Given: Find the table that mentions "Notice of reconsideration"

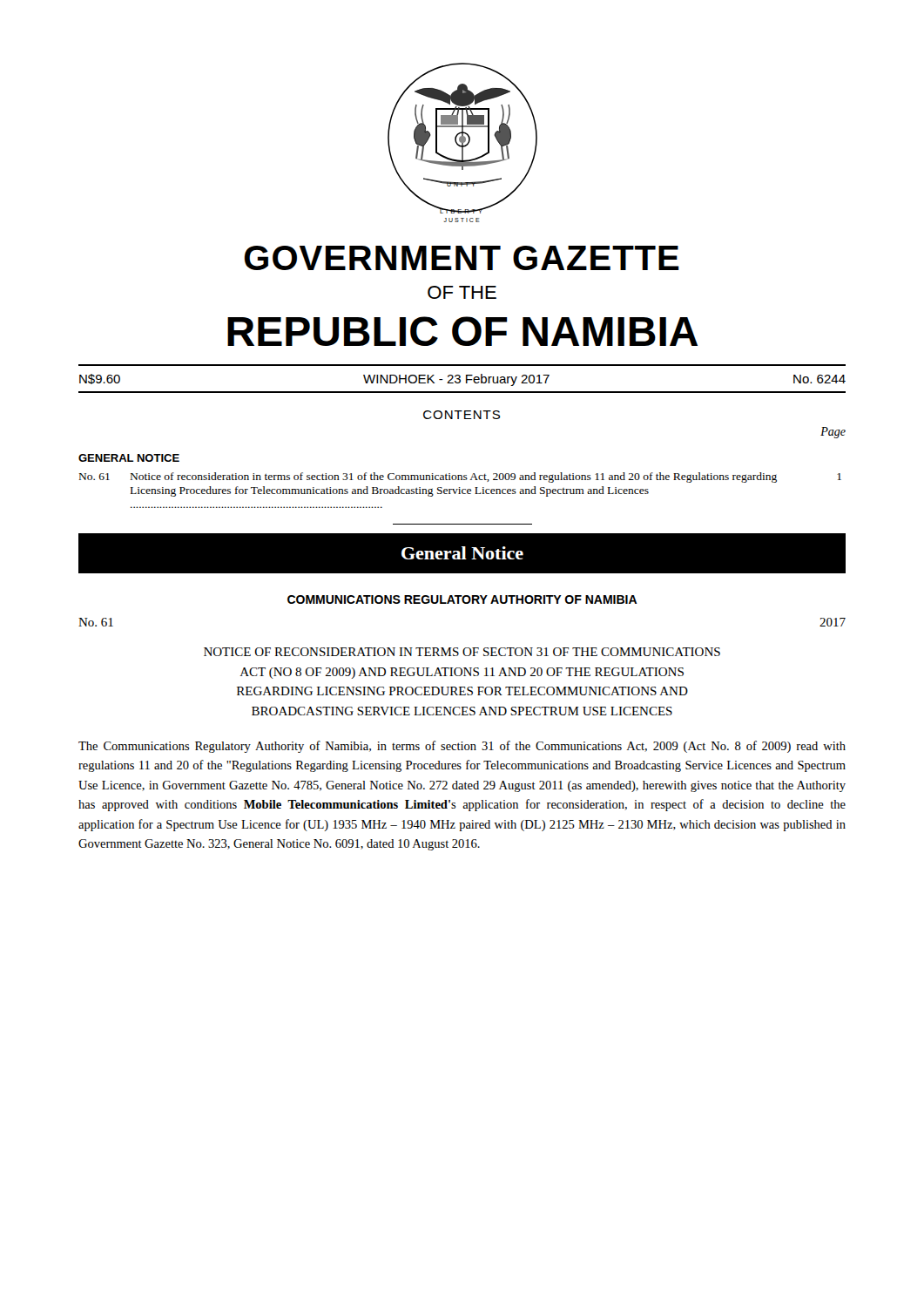Looking at the screenshot, I should pos(462,492).
